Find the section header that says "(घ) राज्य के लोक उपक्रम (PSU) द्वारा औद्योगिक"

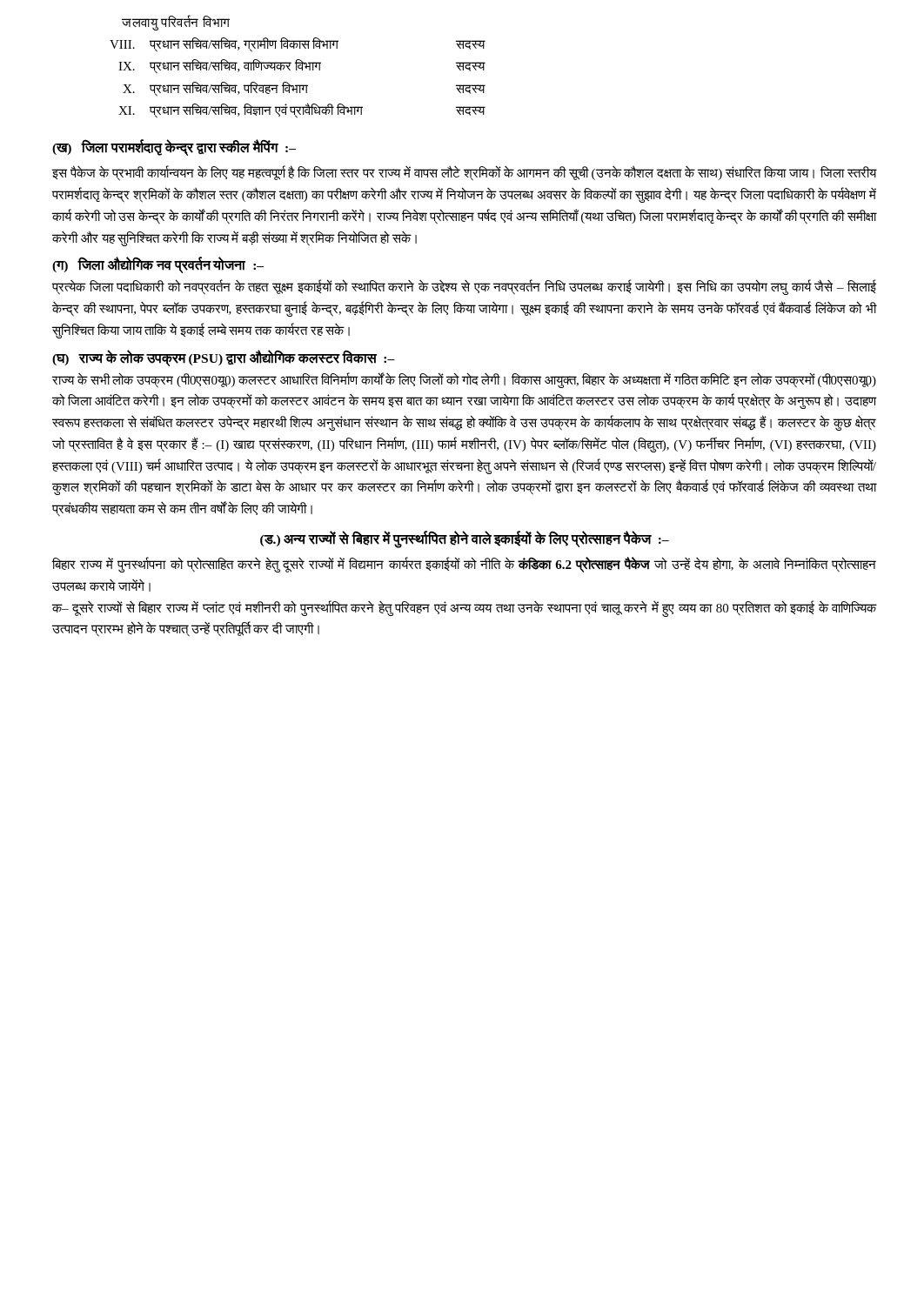(223, 358)
